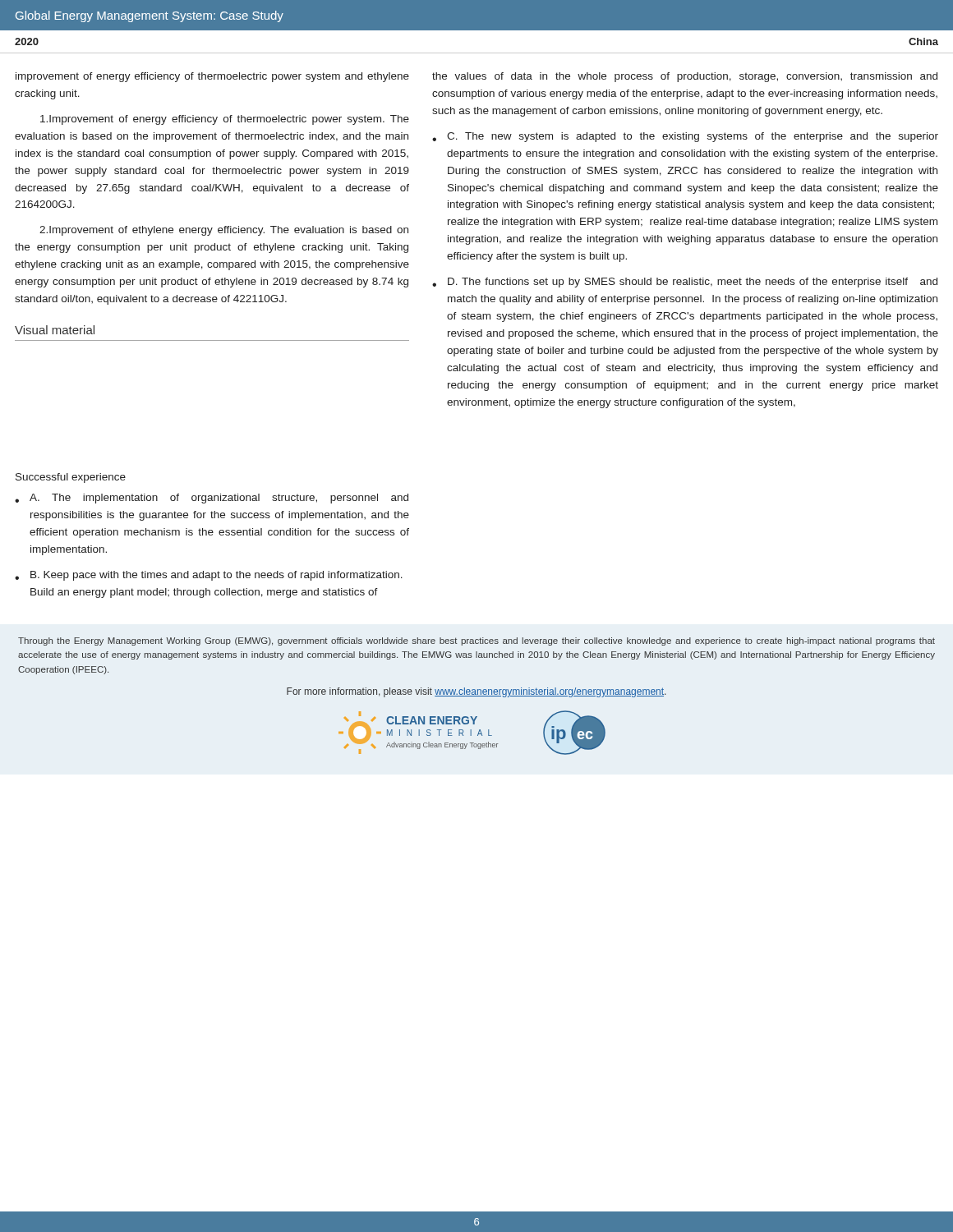The height and width of the screenshot is (1232, 953).
Task: Find the text block starting "For more information,"
Action: 476,692
